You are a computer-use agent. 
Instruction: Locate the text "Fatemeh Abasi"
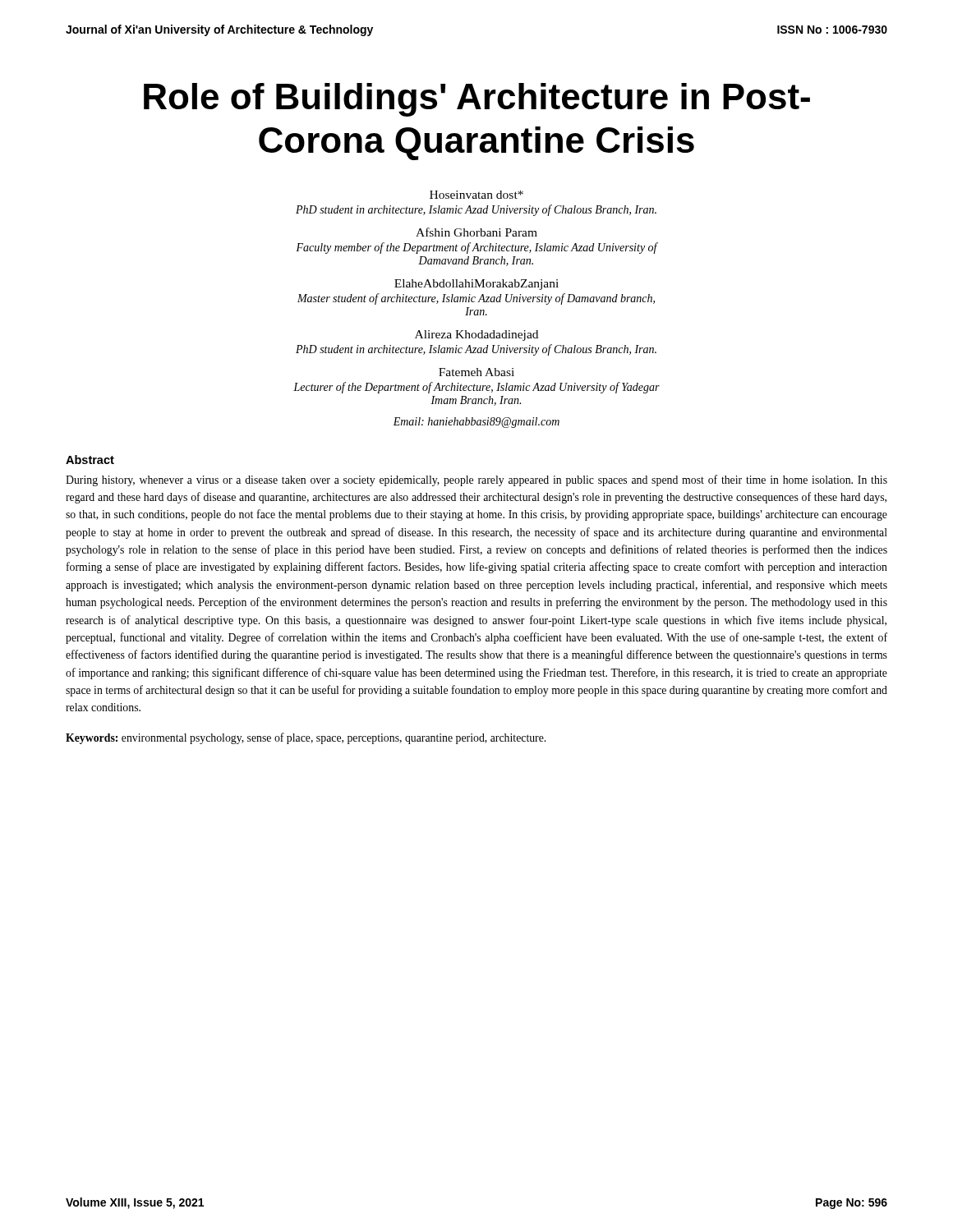tap(476, 371)
